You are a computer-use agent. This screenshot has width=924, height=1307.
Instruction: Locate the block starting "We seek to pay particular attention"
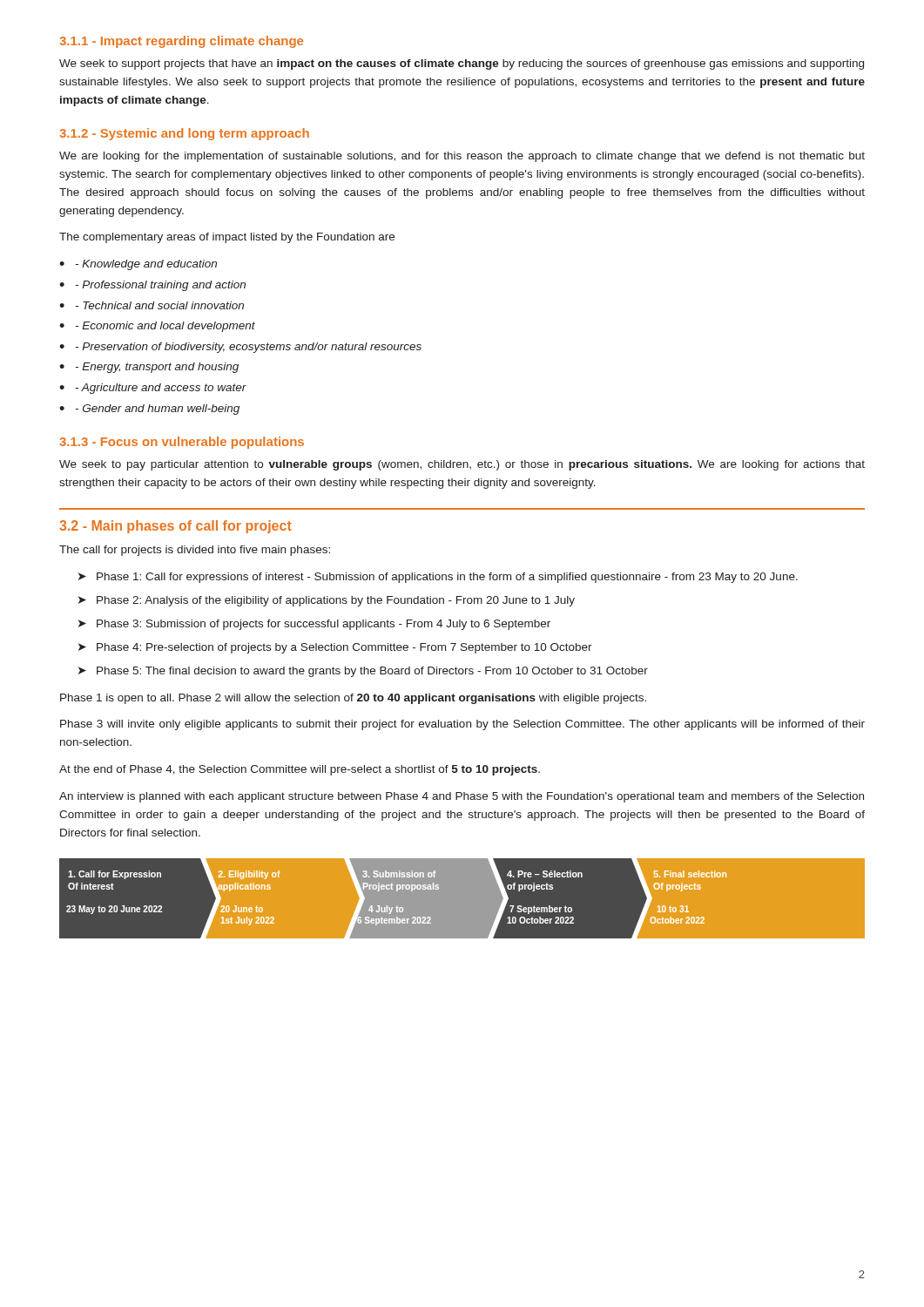tap(462, 473)
